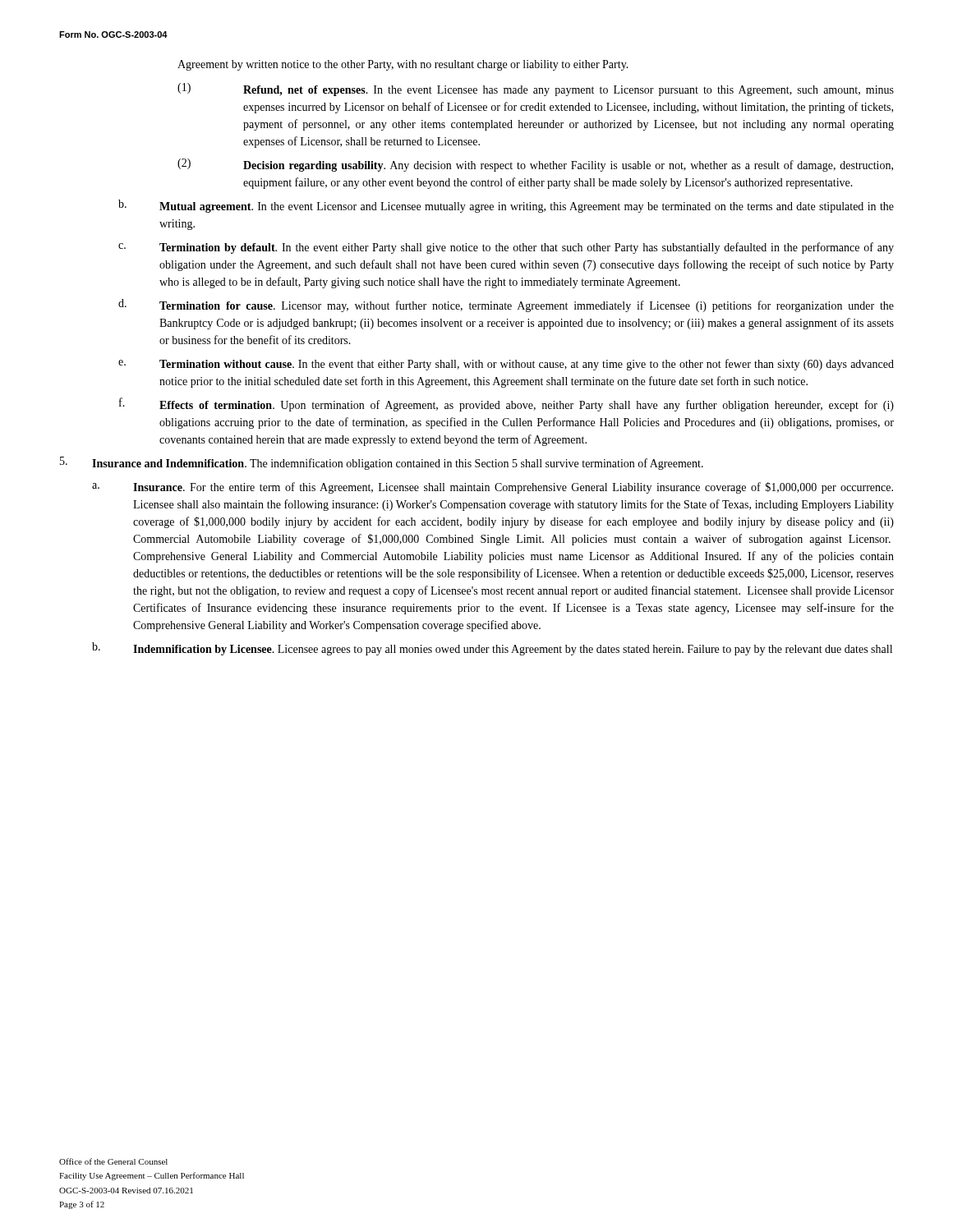Find the list item with the text "5. Insurance and Indemnification. The indemnification obligation contained"
The height and width of the screenshot is (1232, 953).
(x=476, y=464)
